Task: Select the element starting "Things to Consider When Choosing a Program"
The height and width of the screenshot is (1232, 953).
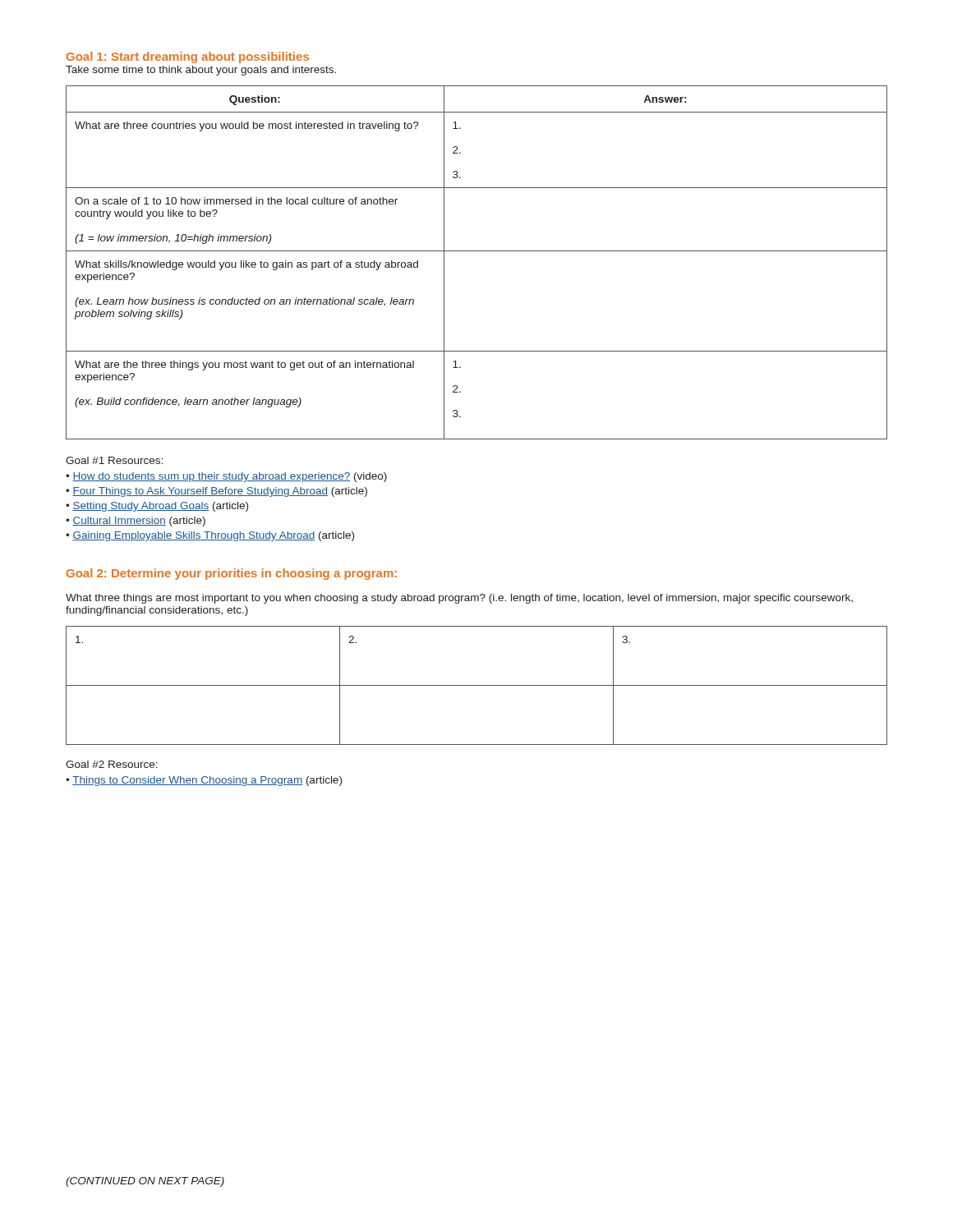Action: click(x=208, y=780)
